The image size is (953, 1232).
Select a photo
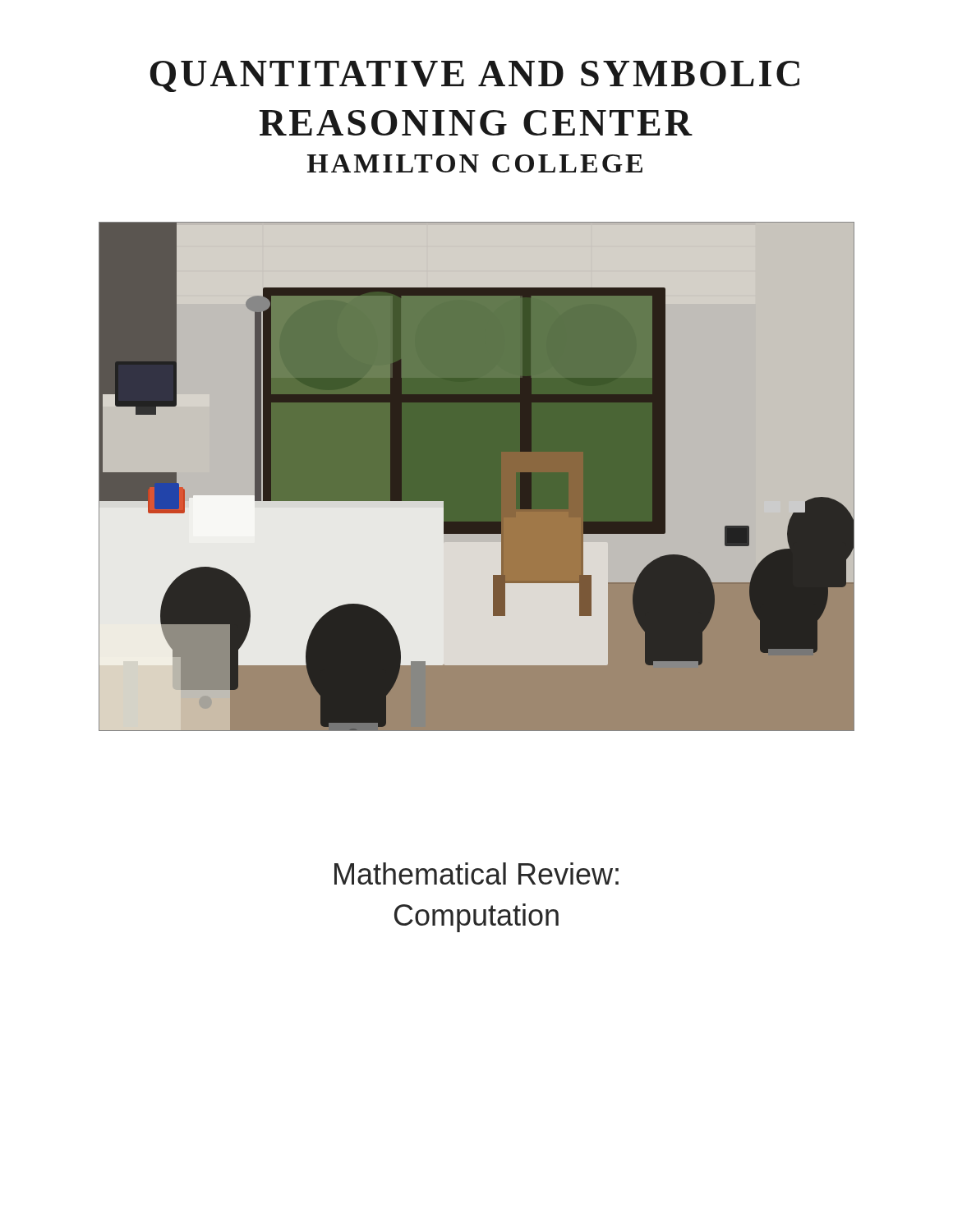click(x=476, y=476)
